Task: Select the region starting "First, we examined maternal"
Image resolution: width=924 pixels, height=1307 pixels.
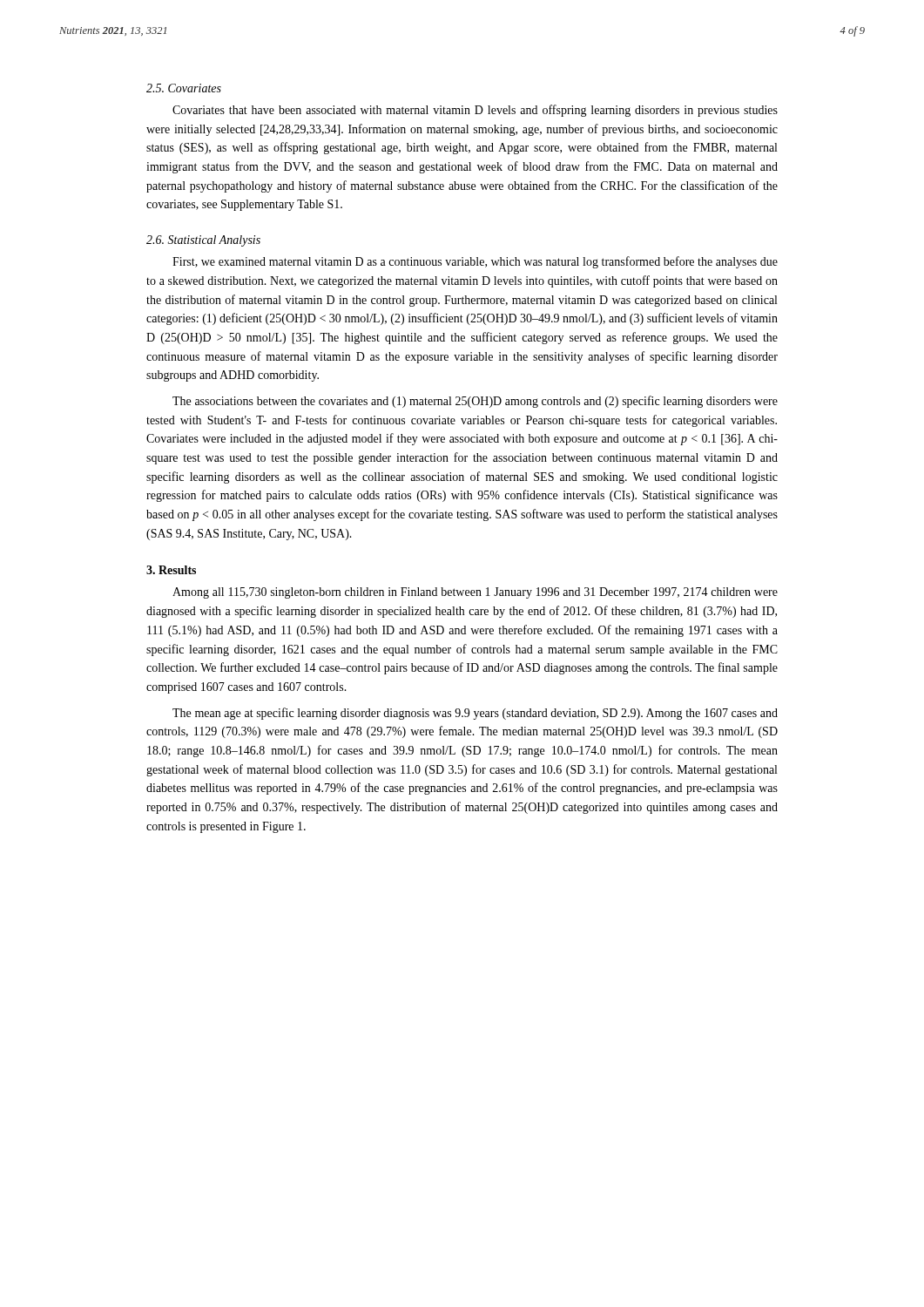Action: point(462,319)
